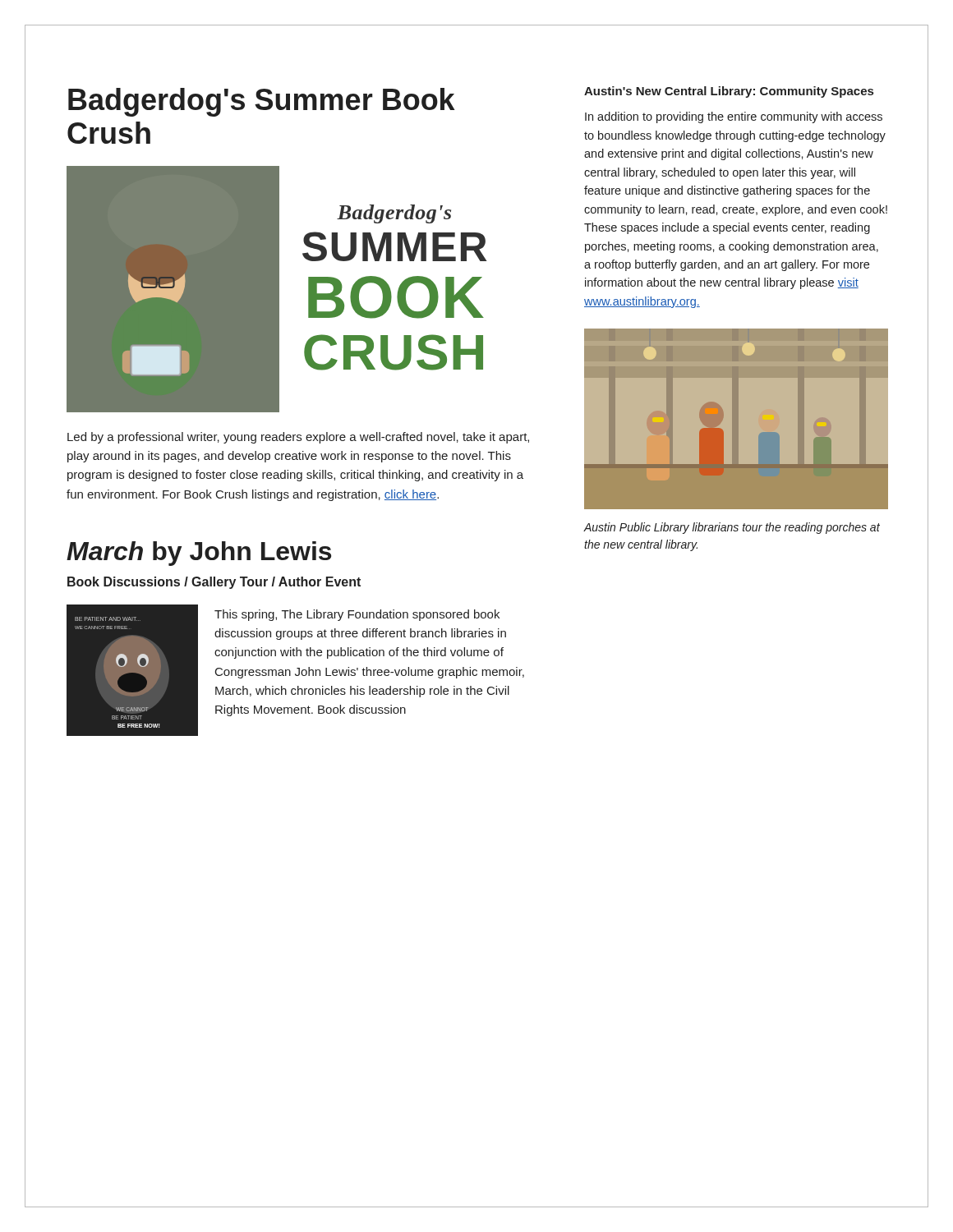Locate the section header that opens with "Austin's New Central Library:"

coord(729,91)
